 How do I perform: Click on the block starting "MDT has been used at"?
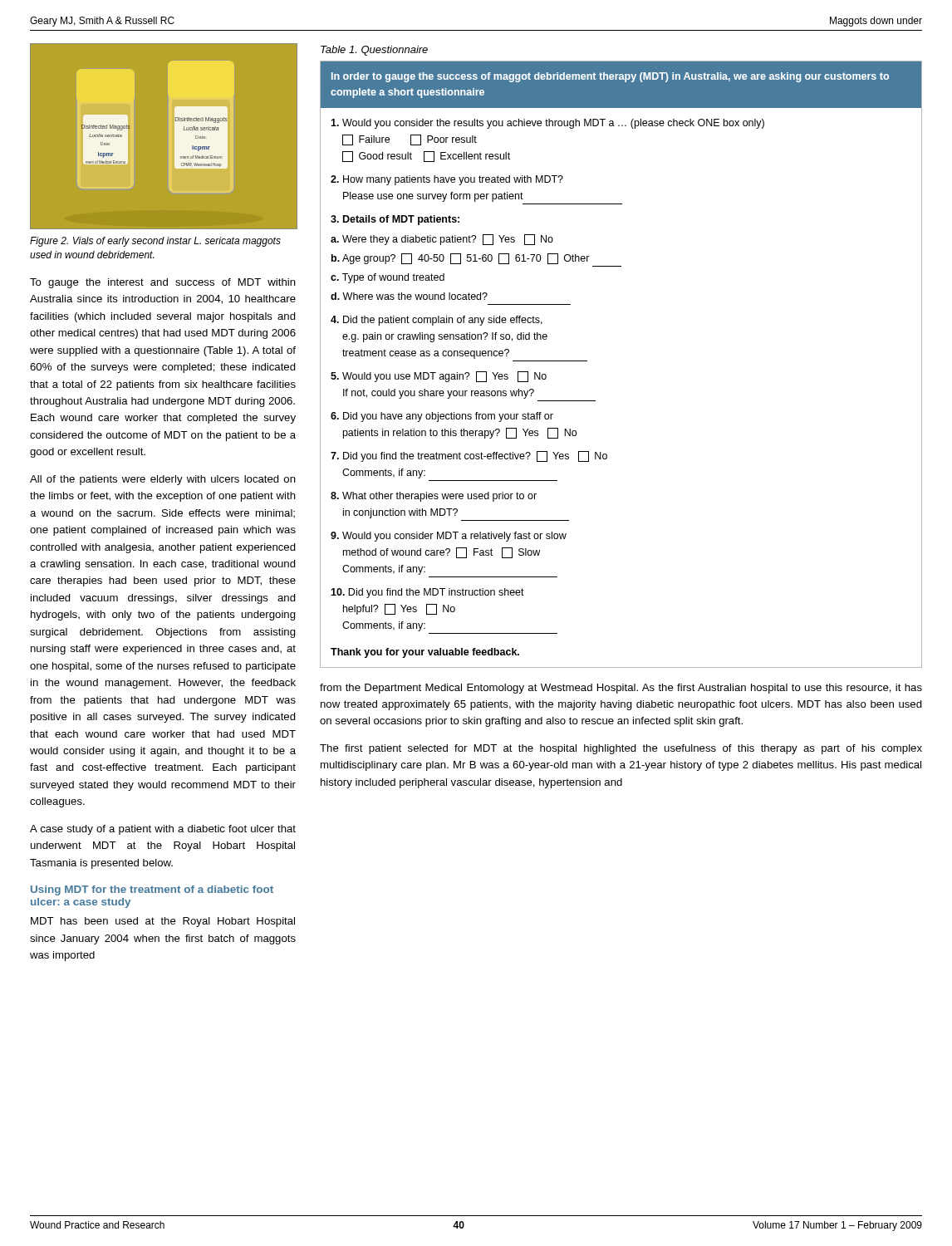pyautogui.click(x=163, y=938)
